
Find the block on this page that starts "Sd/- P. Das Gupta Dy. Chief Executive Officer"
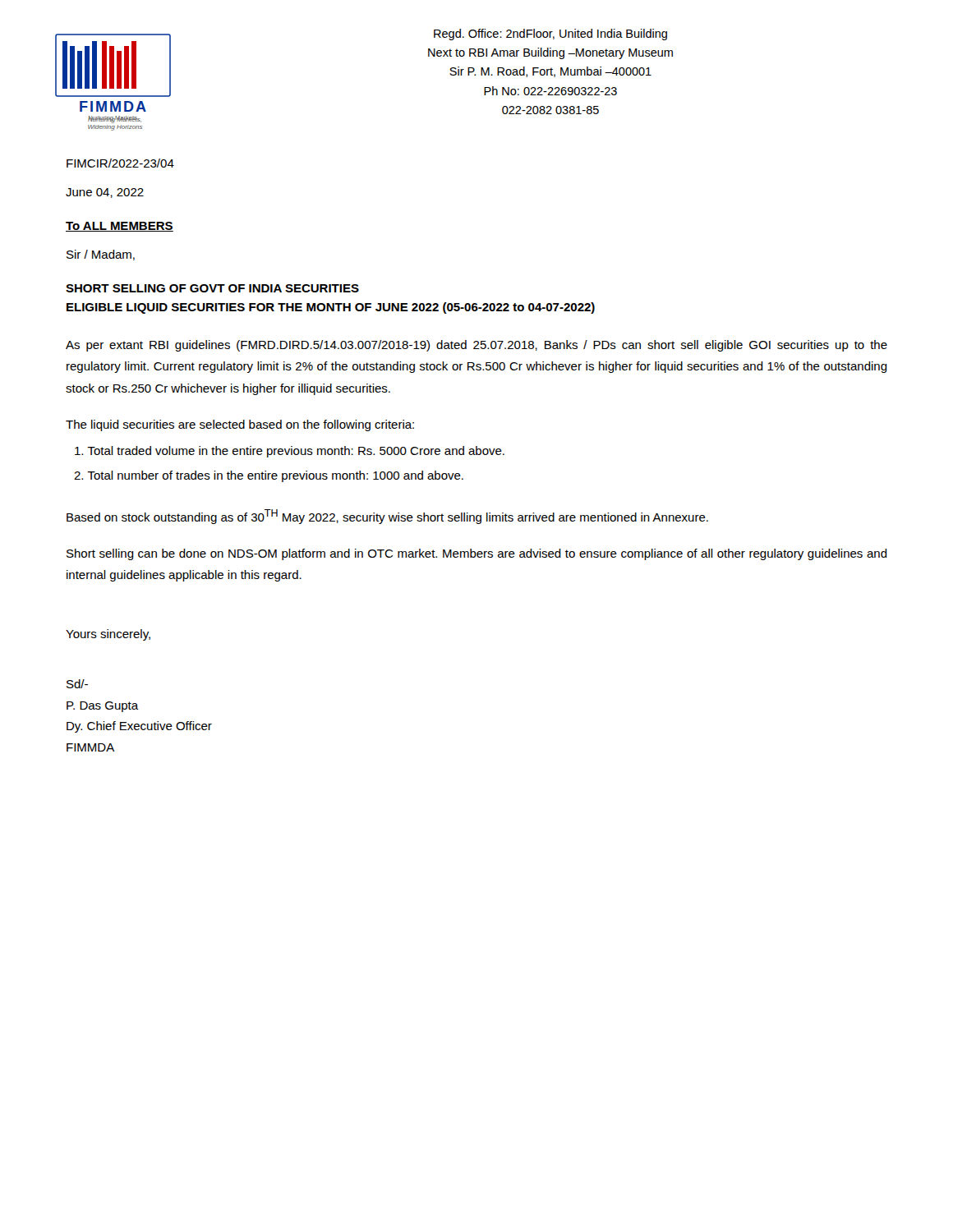pyautogui.click(x=139, y=715)
